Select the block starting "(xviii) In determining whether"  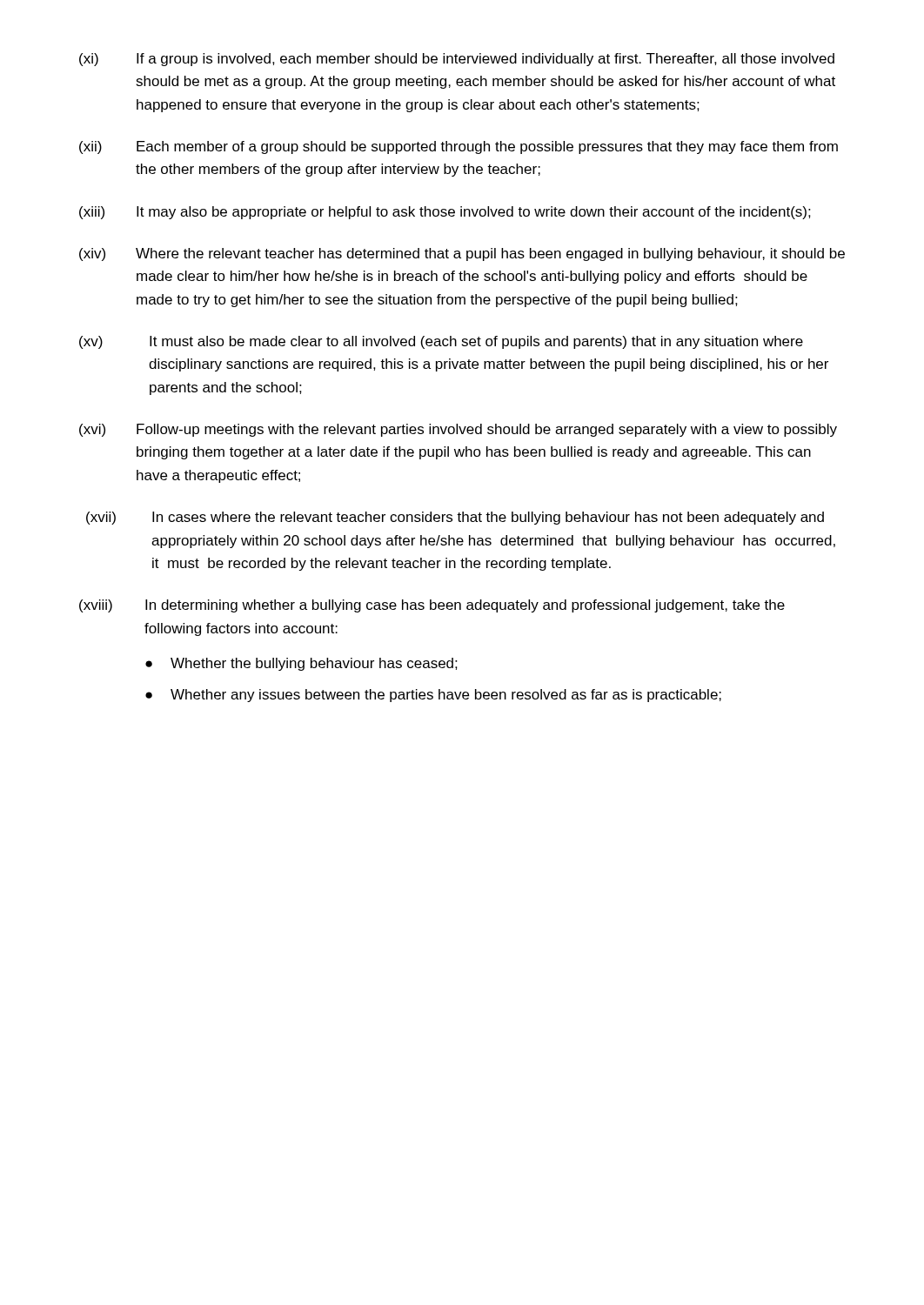click(x=462, y=658)
